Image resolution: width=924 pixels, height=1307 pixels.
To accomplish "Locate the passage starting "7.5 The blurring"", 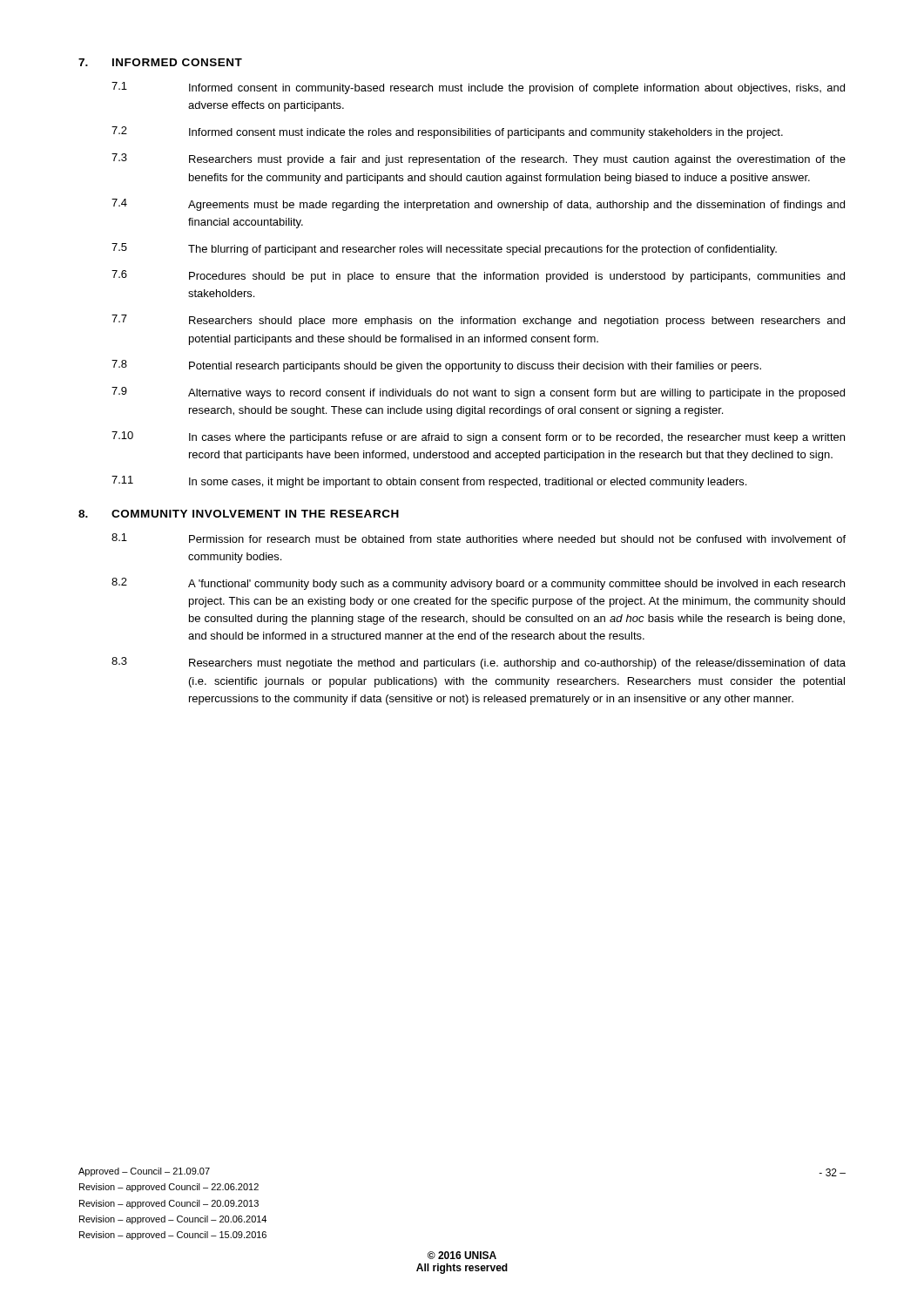I will pos(479,249).
